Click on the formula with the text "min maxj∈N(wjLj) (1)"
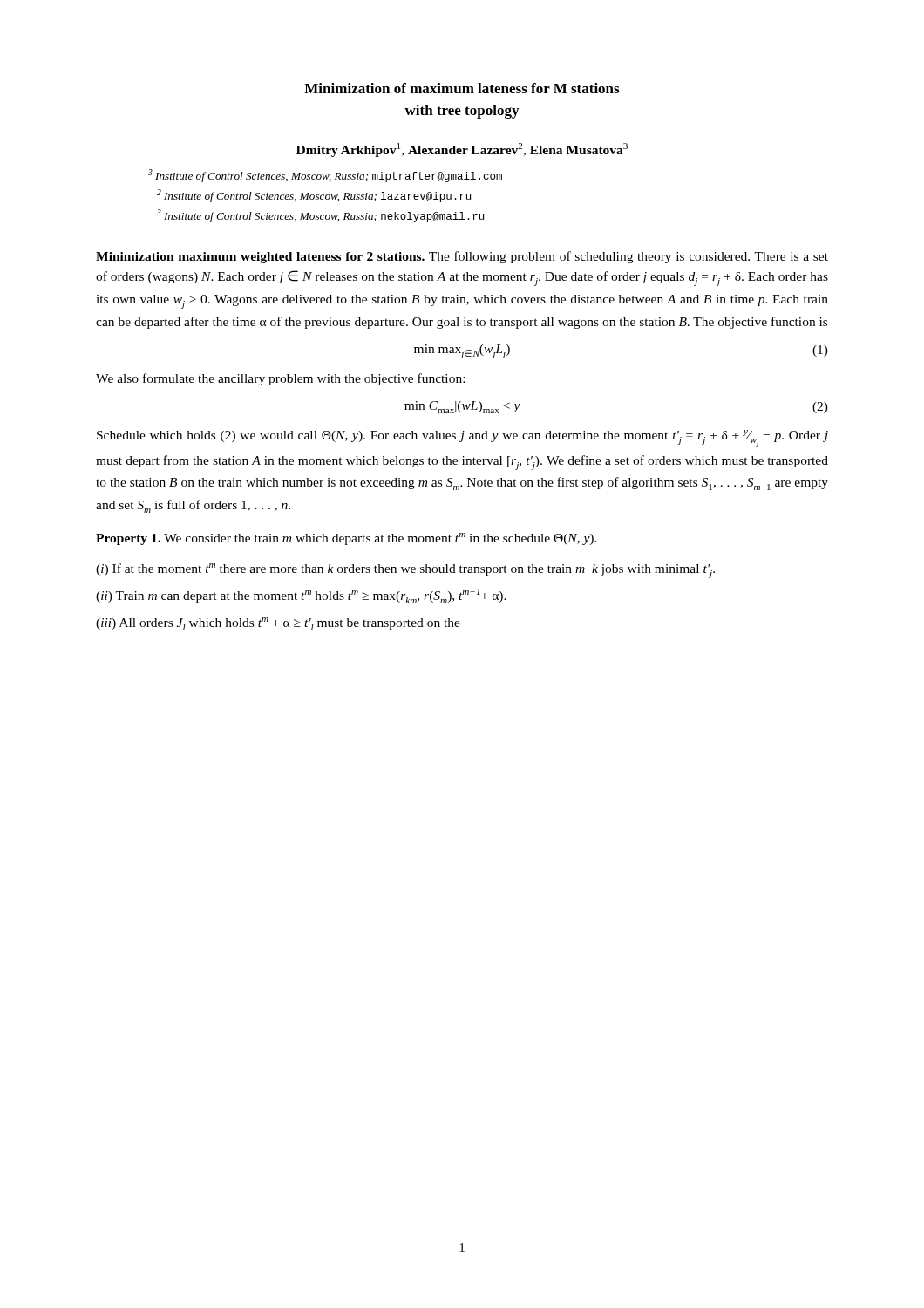This screenshot has width=924, height=1308. click(x=462, y=350)
